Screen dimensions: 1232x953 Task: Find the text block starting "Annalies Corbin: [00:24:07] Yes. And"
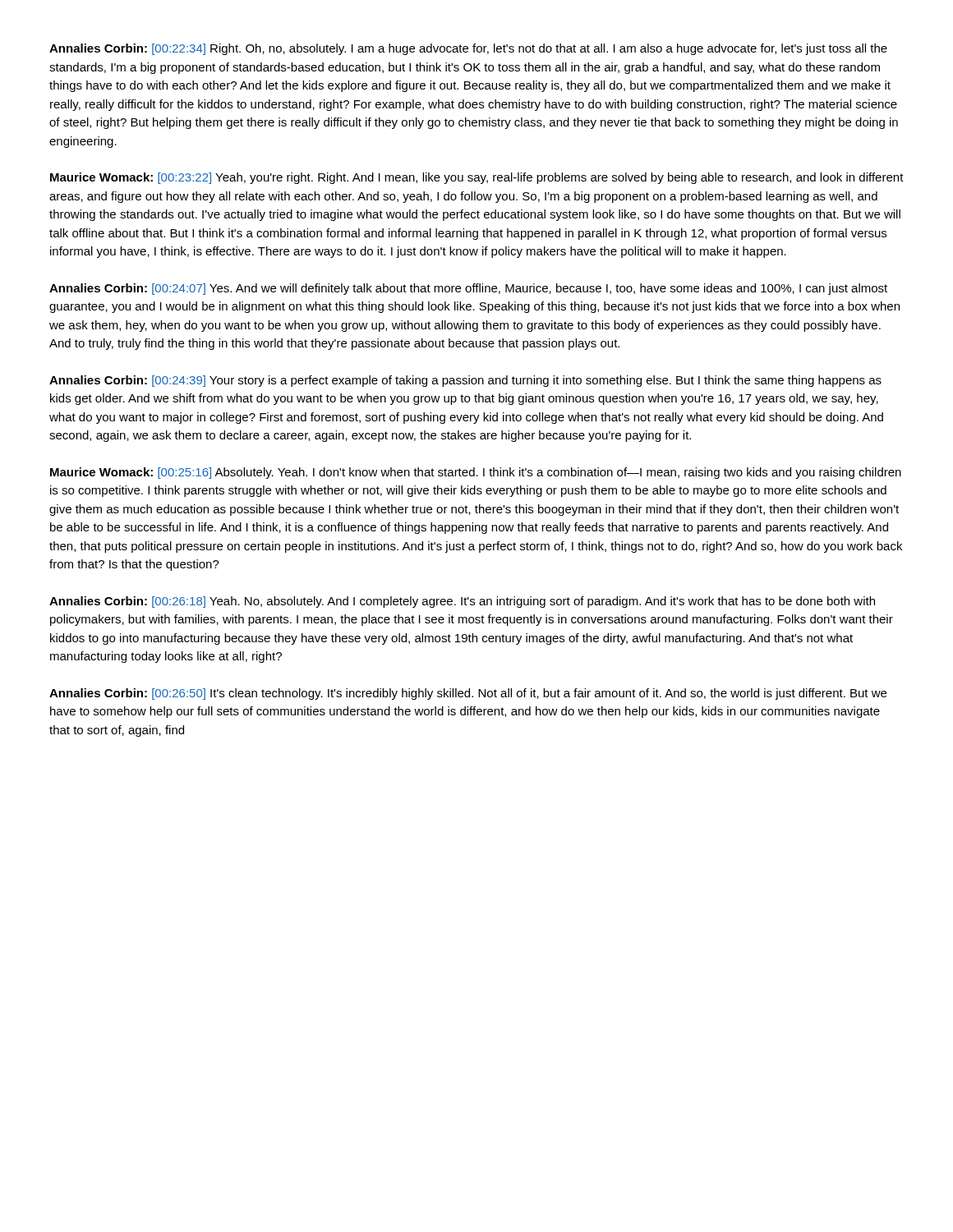tap(475, 315)
